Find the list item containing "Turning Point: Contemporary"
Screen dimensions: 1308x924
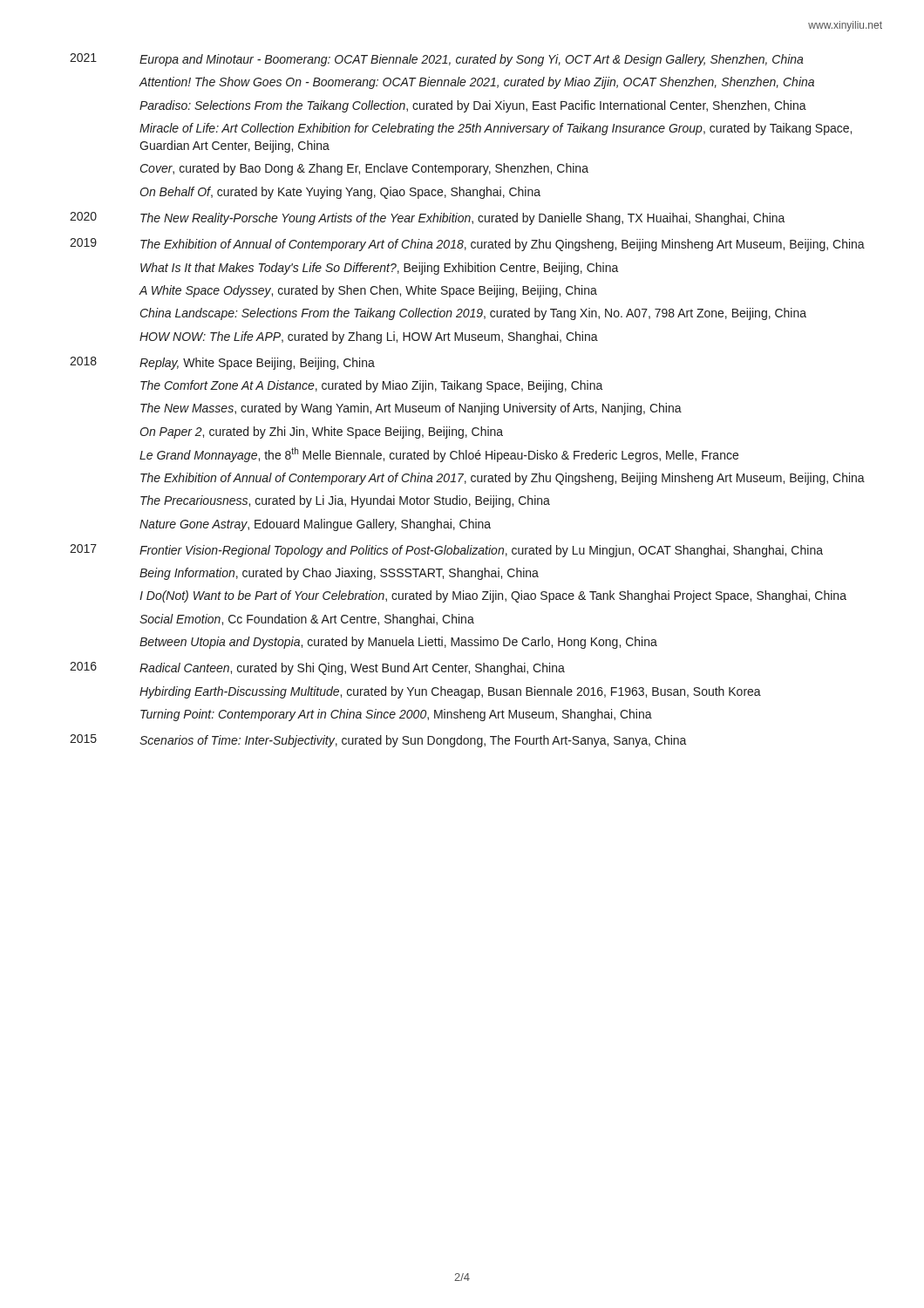pyautogui.click(x=396, y=714)
